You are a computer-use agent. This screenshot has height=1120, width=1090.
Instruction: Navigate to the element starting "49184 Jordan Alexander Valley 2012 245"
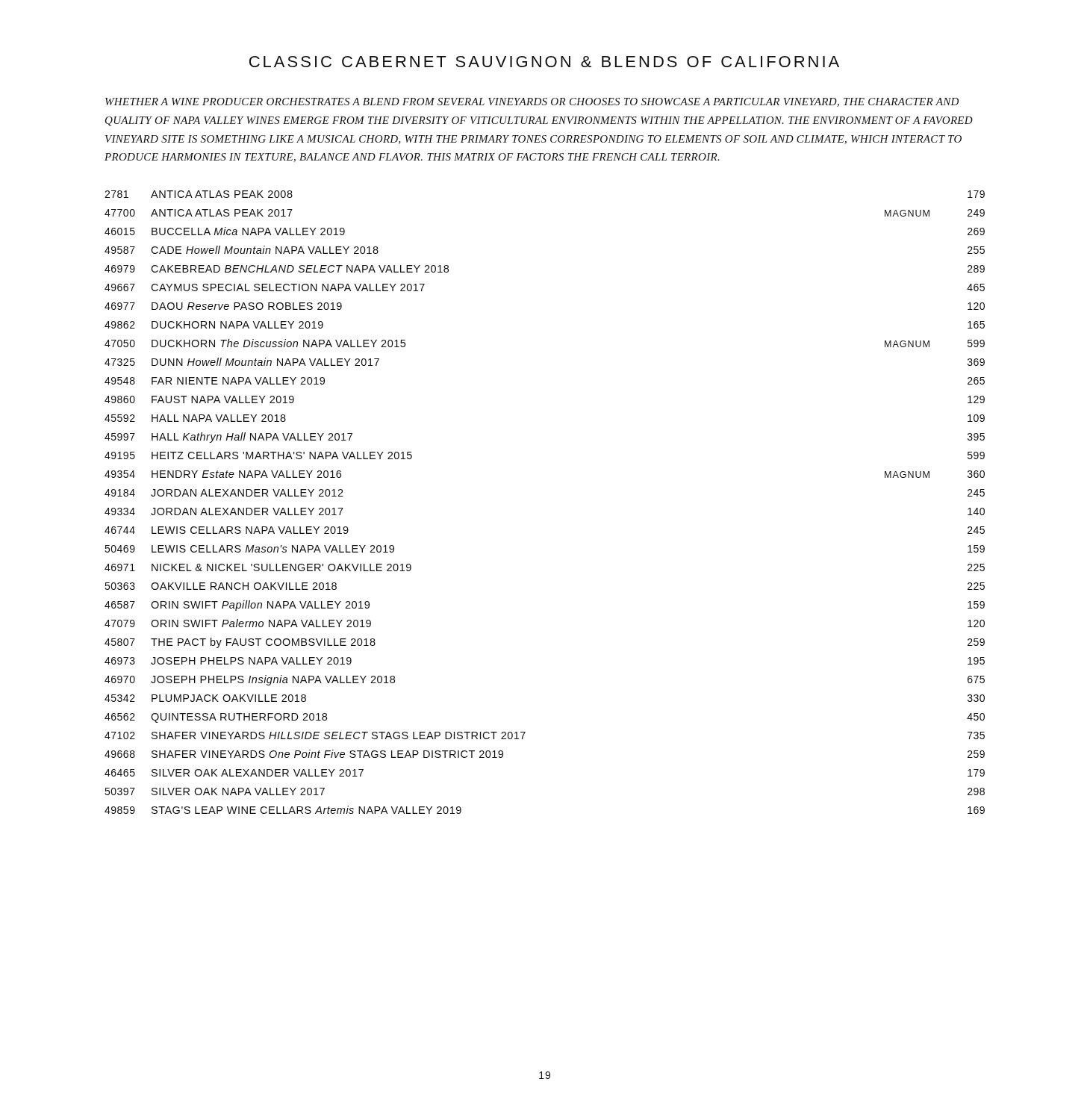click(120, 492)
